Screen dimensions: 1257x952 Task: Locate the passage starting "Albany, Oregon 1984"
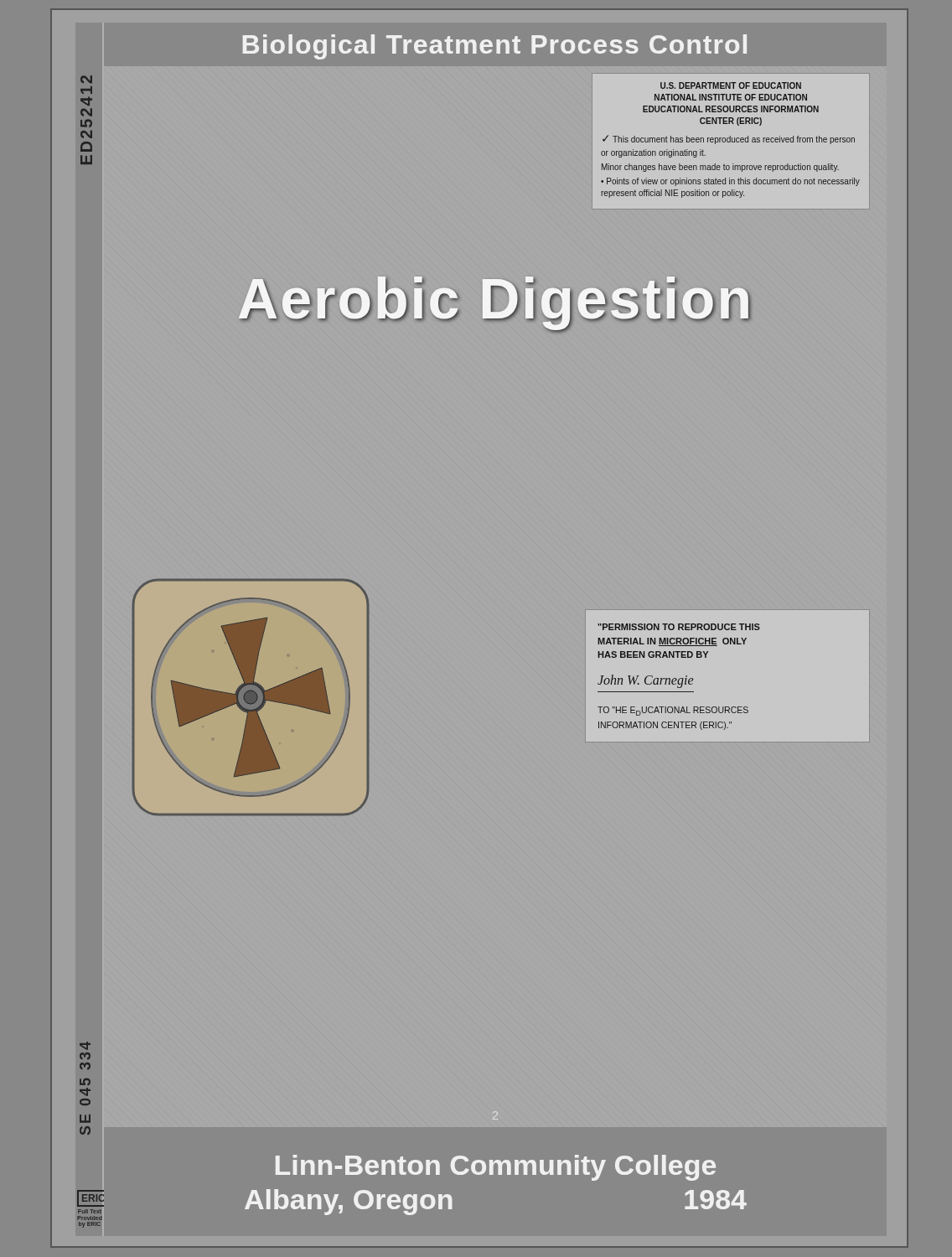click(x=363, y=1206)
